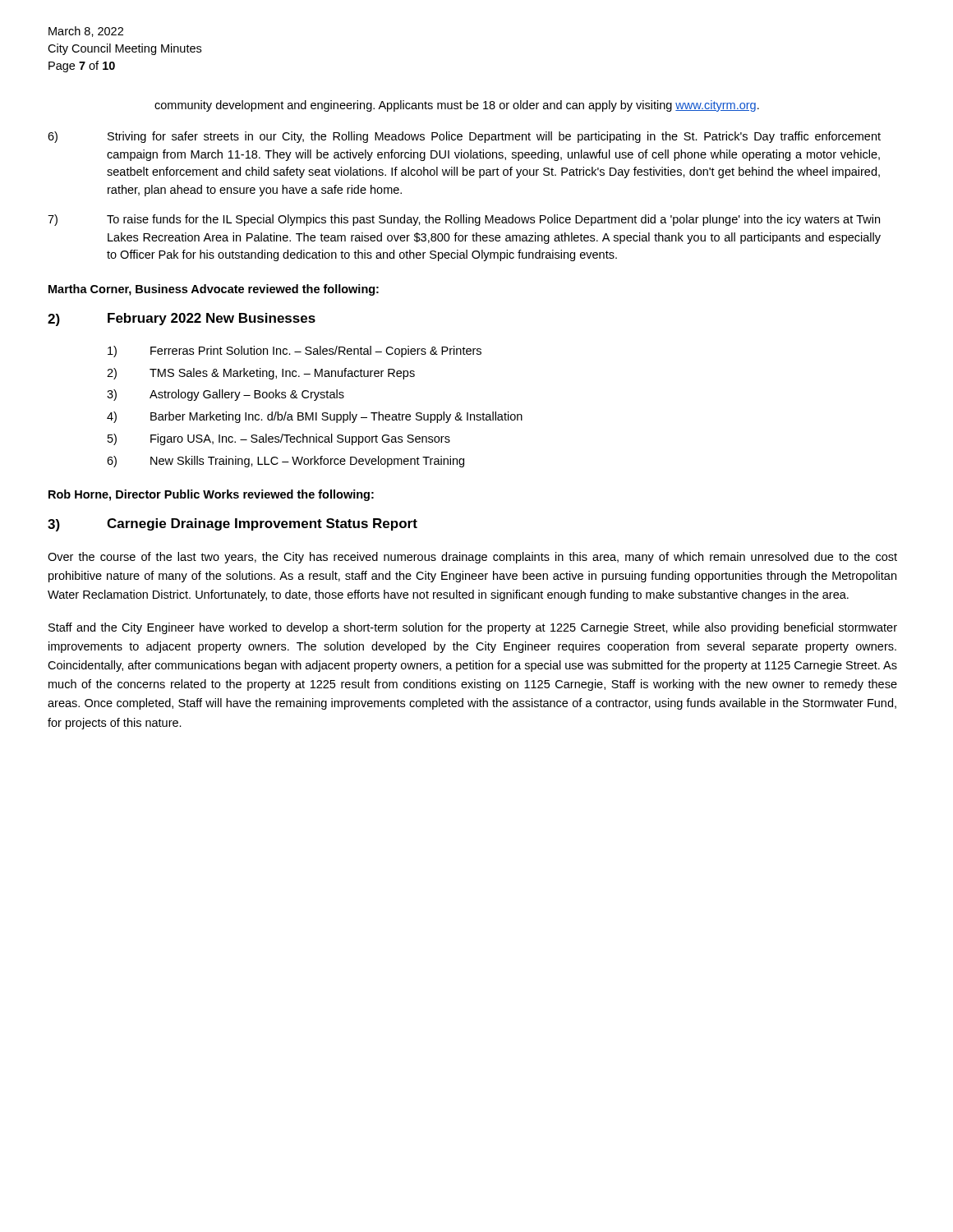
Task: Click on the text block starting "2) February 2022 New Businesses"
Action: tap(182, 319)
